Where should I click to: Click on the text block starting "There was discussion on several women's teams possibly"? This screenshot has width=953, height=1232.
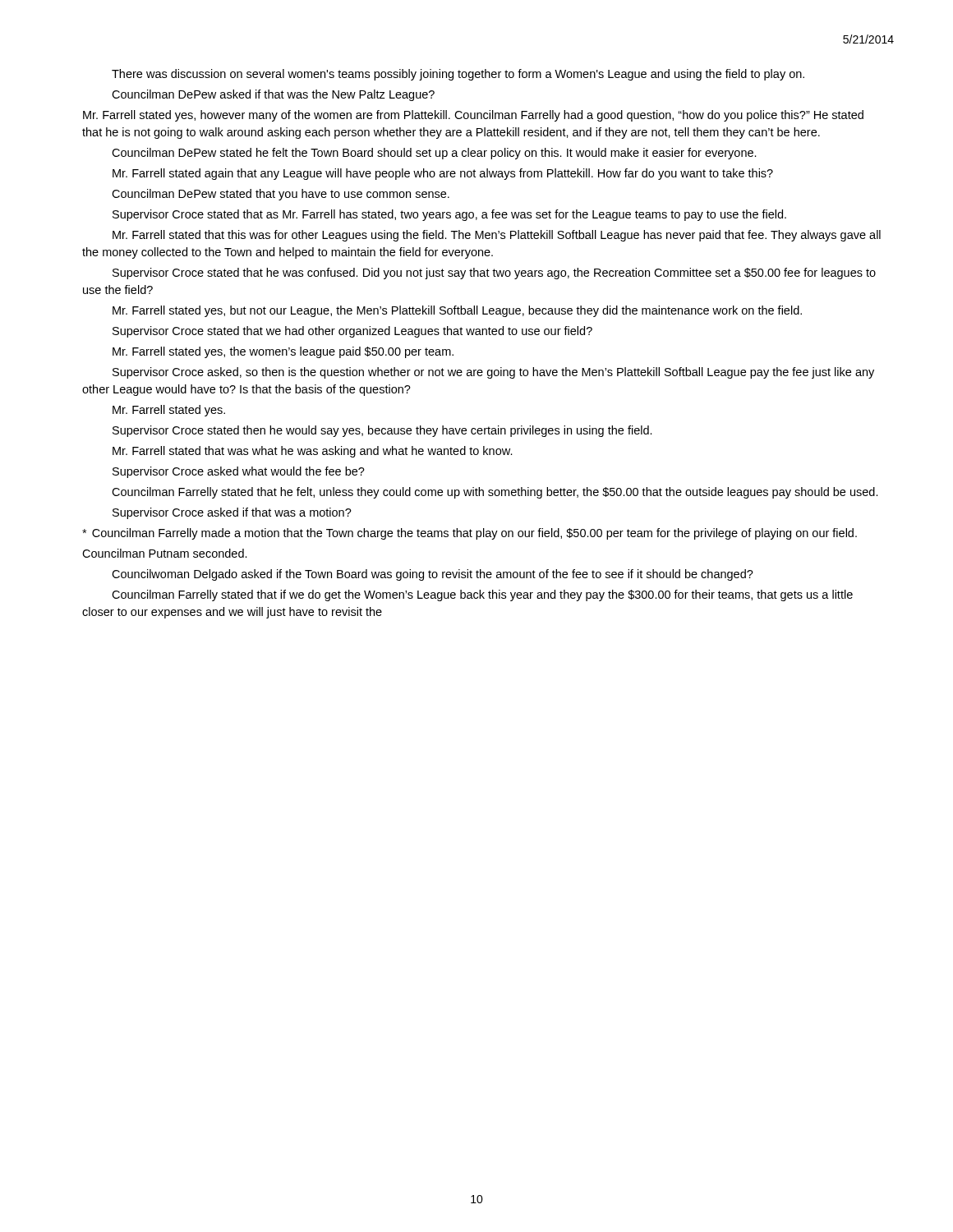(459, 74)
